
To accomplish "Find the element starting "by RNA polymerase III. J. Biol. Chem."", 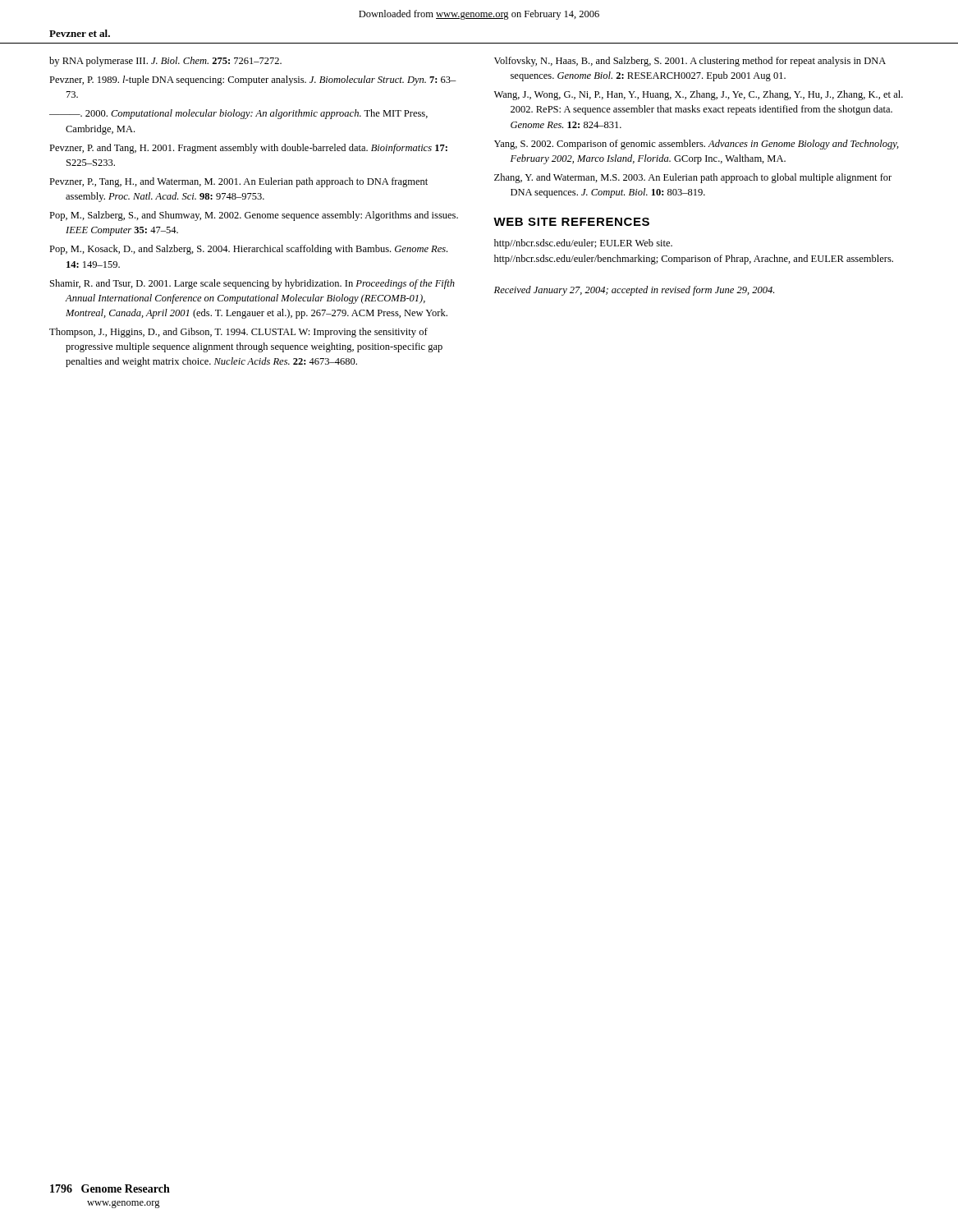I will (166, 61).
